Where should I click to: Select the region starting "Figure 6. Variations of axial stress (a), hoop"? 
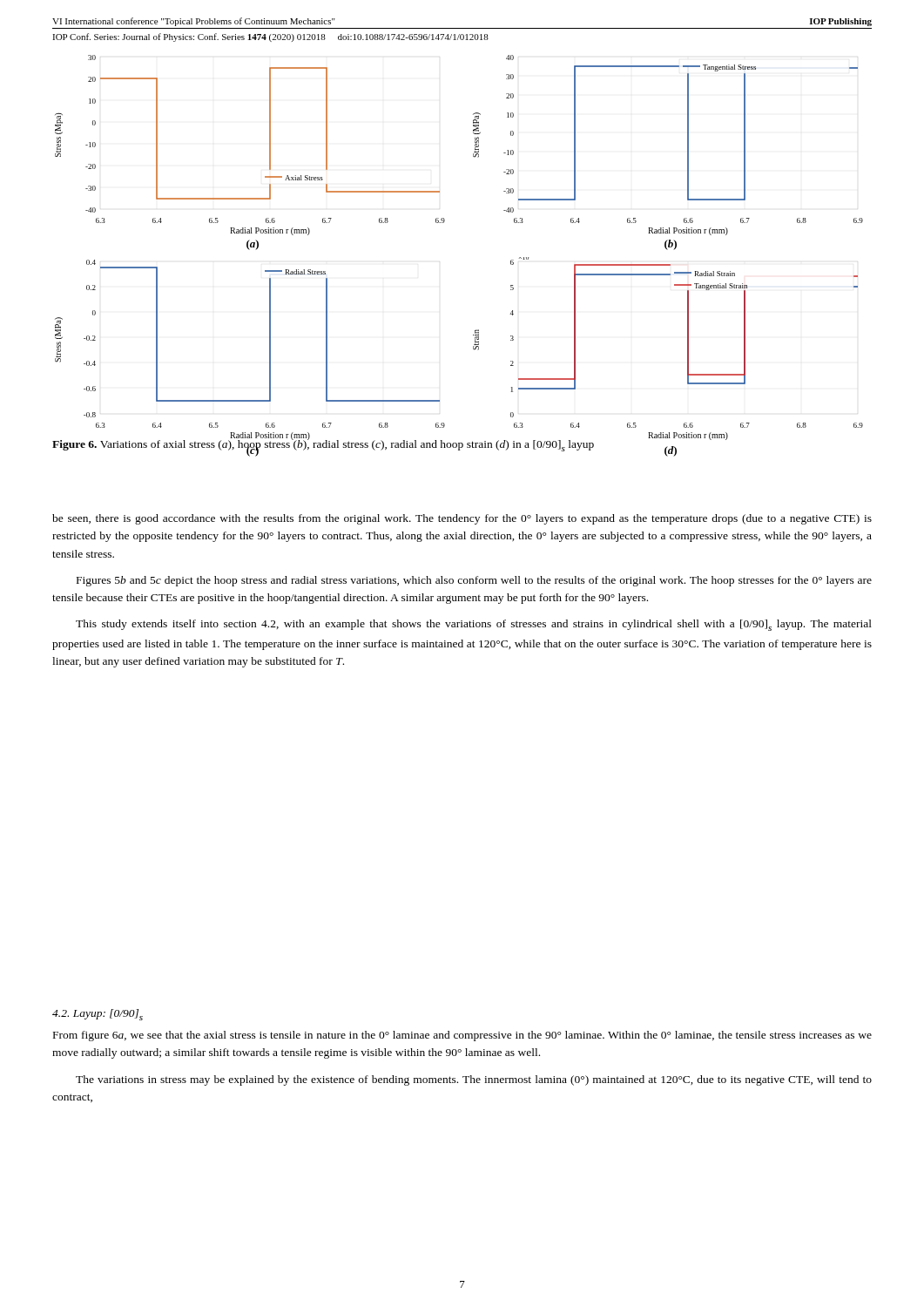(462, 445)
